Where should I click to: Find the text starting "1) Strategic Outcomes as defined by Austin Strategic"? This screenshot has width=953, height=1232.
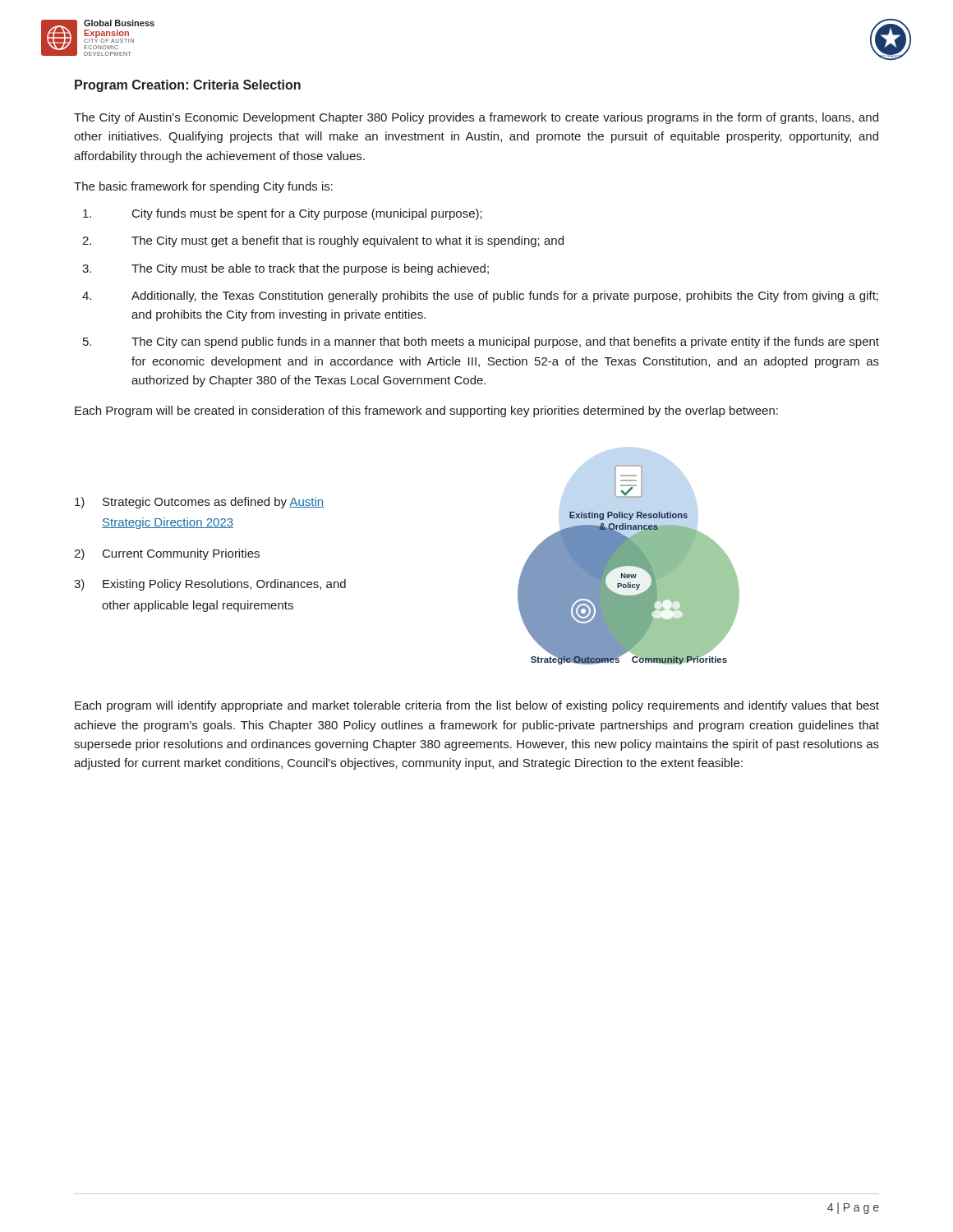click(x=214, y=512)
